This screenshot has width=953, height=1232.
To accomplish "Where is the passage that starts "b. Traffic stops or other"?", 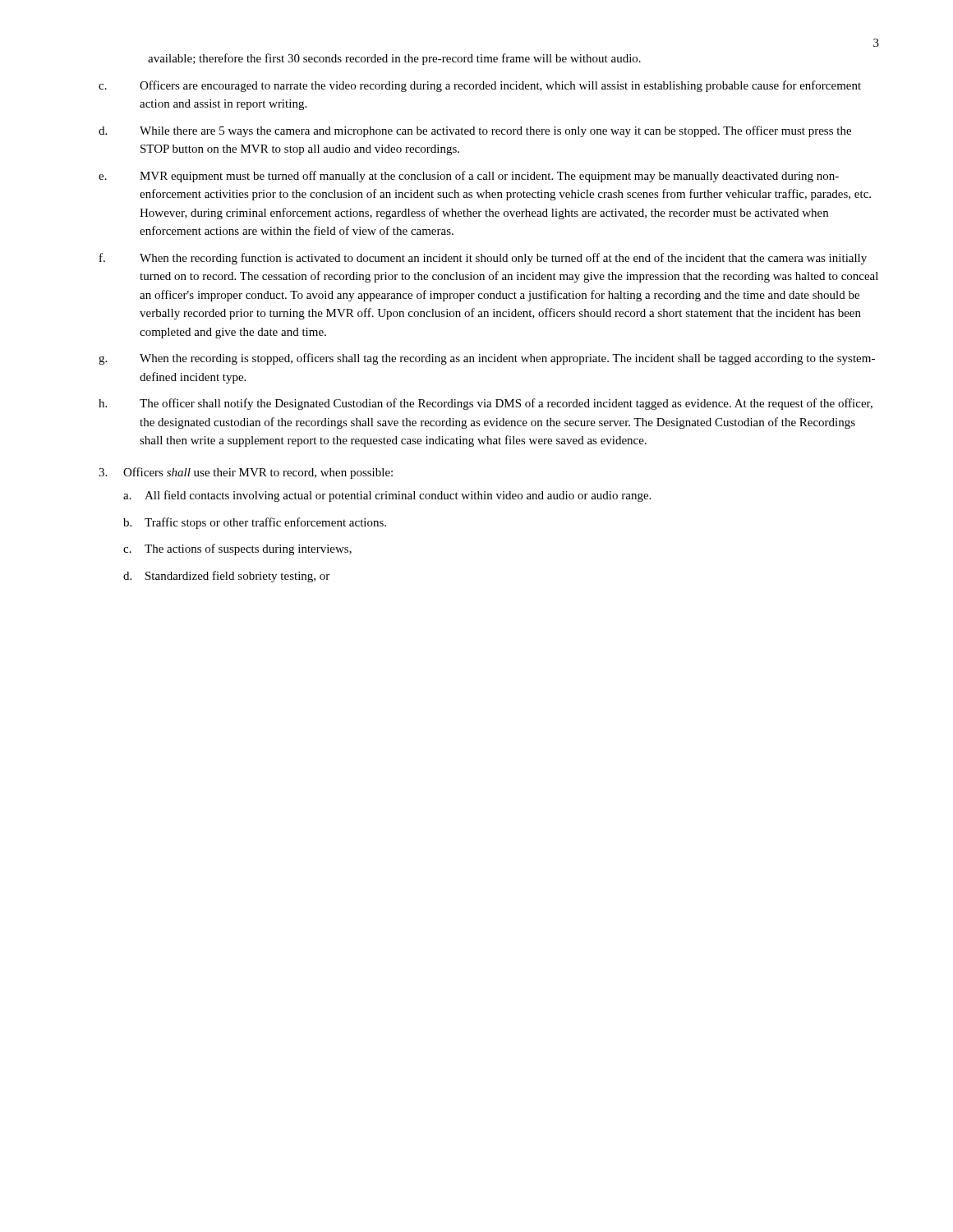I will click(255, 523).
